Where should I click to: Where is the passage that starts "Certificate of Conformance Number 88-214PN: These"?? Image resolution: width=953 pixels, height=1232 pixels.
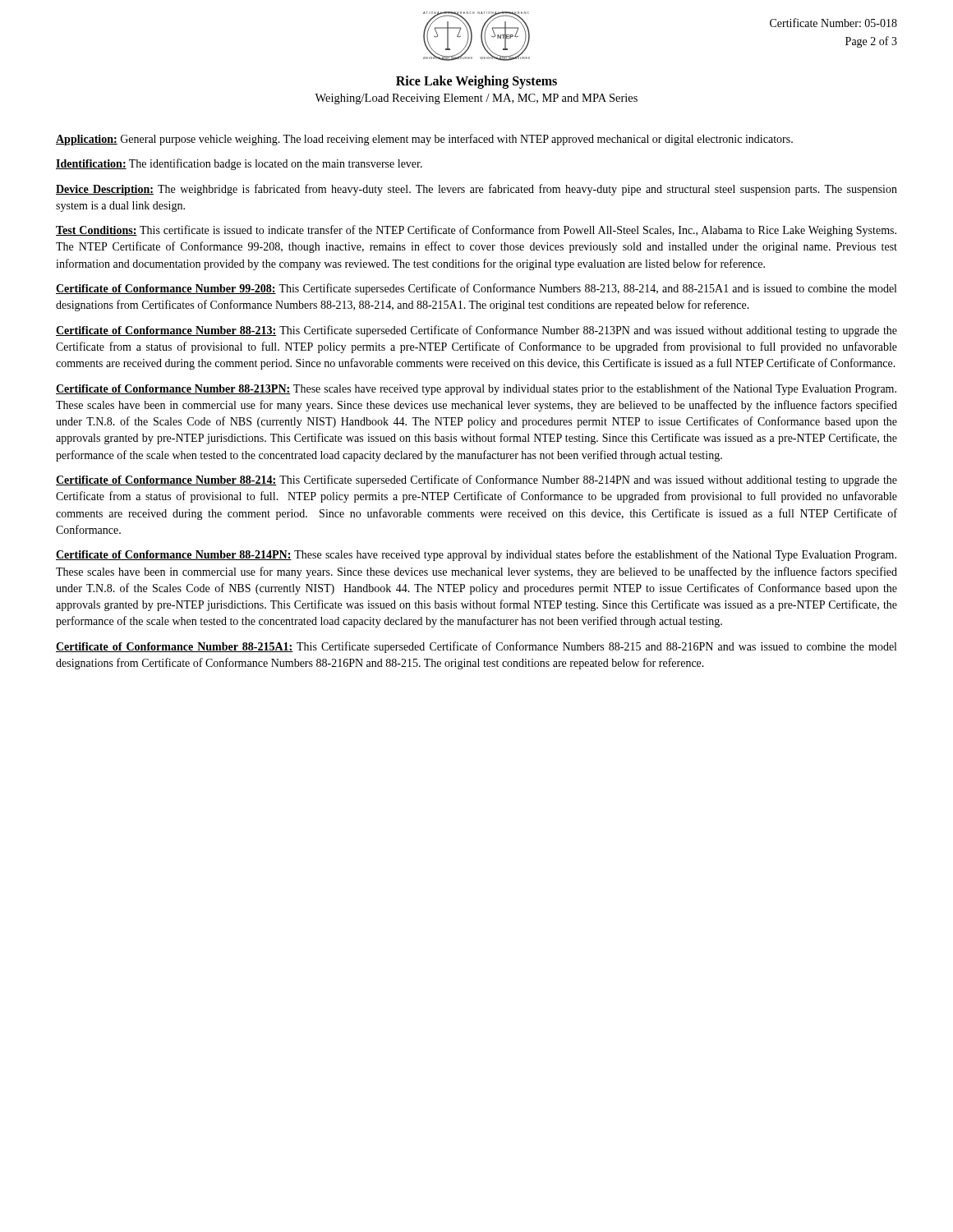[x=476, y=588]
